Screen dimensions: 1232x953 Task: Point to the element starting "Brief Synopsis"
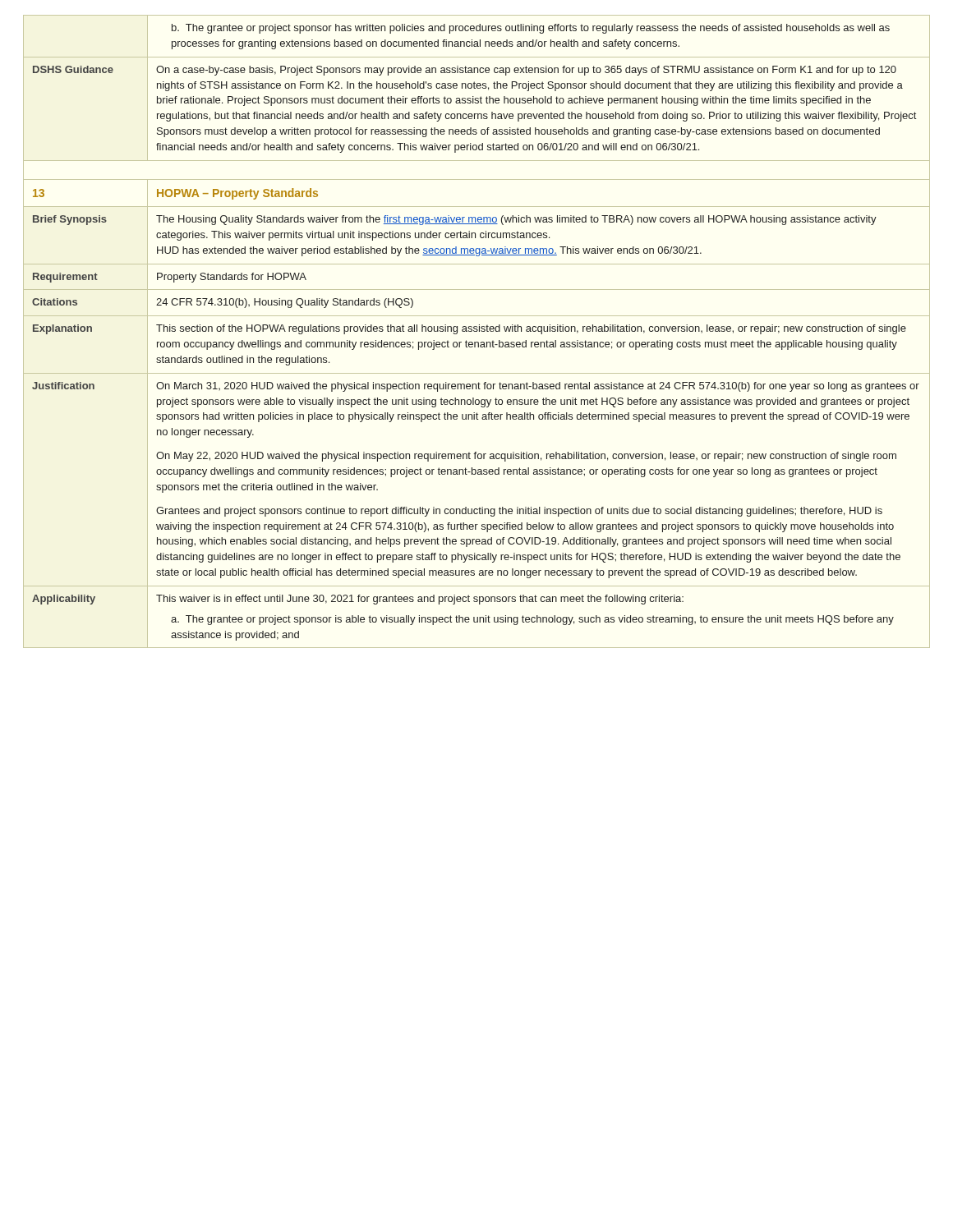coord(69,219)
